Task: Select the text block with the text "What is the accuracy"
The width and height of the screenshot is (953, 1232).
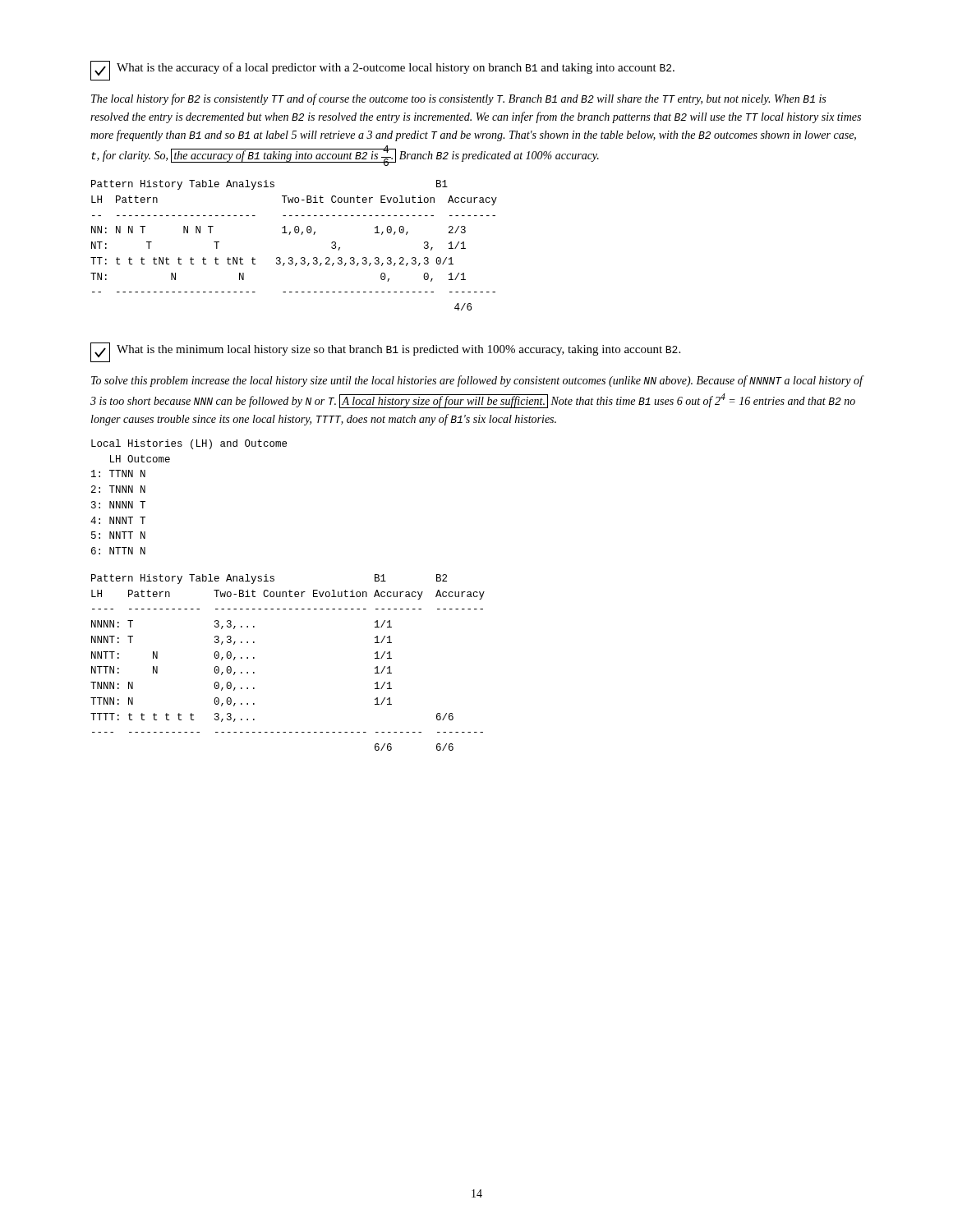Action: pos(383,70)
